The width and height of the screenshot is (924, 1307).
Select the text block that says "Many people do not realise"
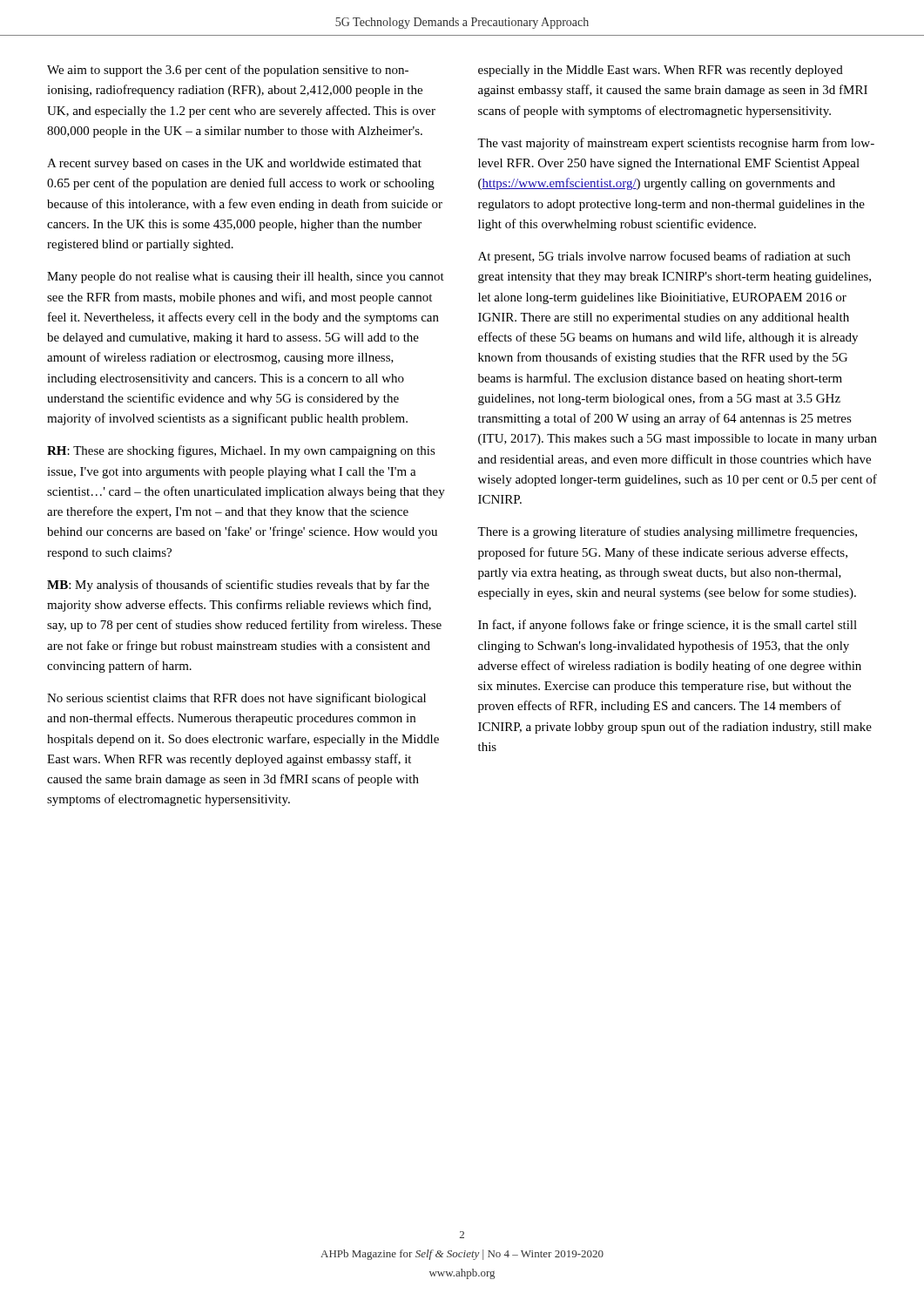point(247,348)
